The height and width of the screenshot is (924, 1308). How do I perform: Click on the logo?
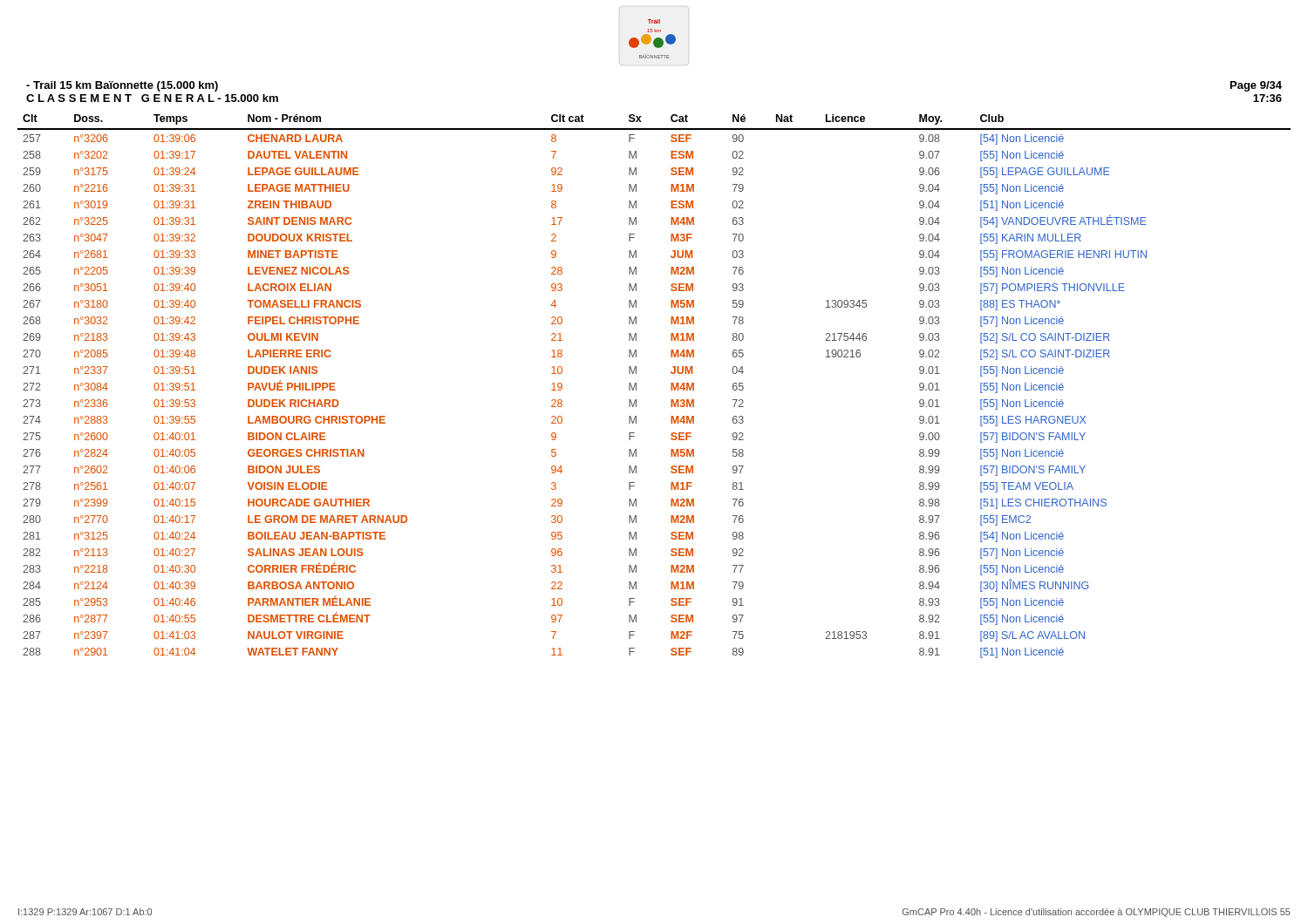[x=654, y=37]
